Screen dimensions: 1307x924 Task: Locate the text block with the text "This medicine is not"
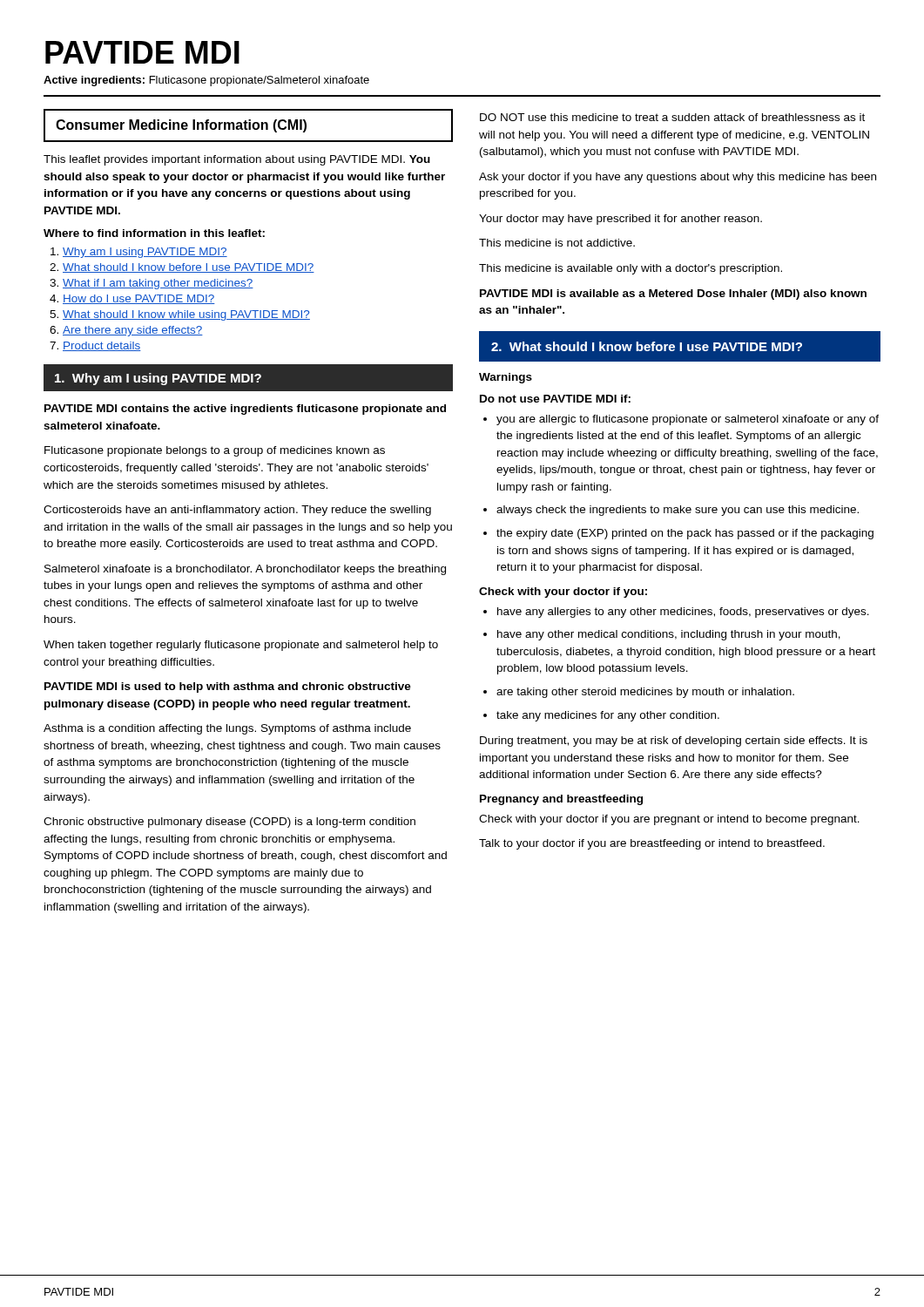[x=557, y=243]
